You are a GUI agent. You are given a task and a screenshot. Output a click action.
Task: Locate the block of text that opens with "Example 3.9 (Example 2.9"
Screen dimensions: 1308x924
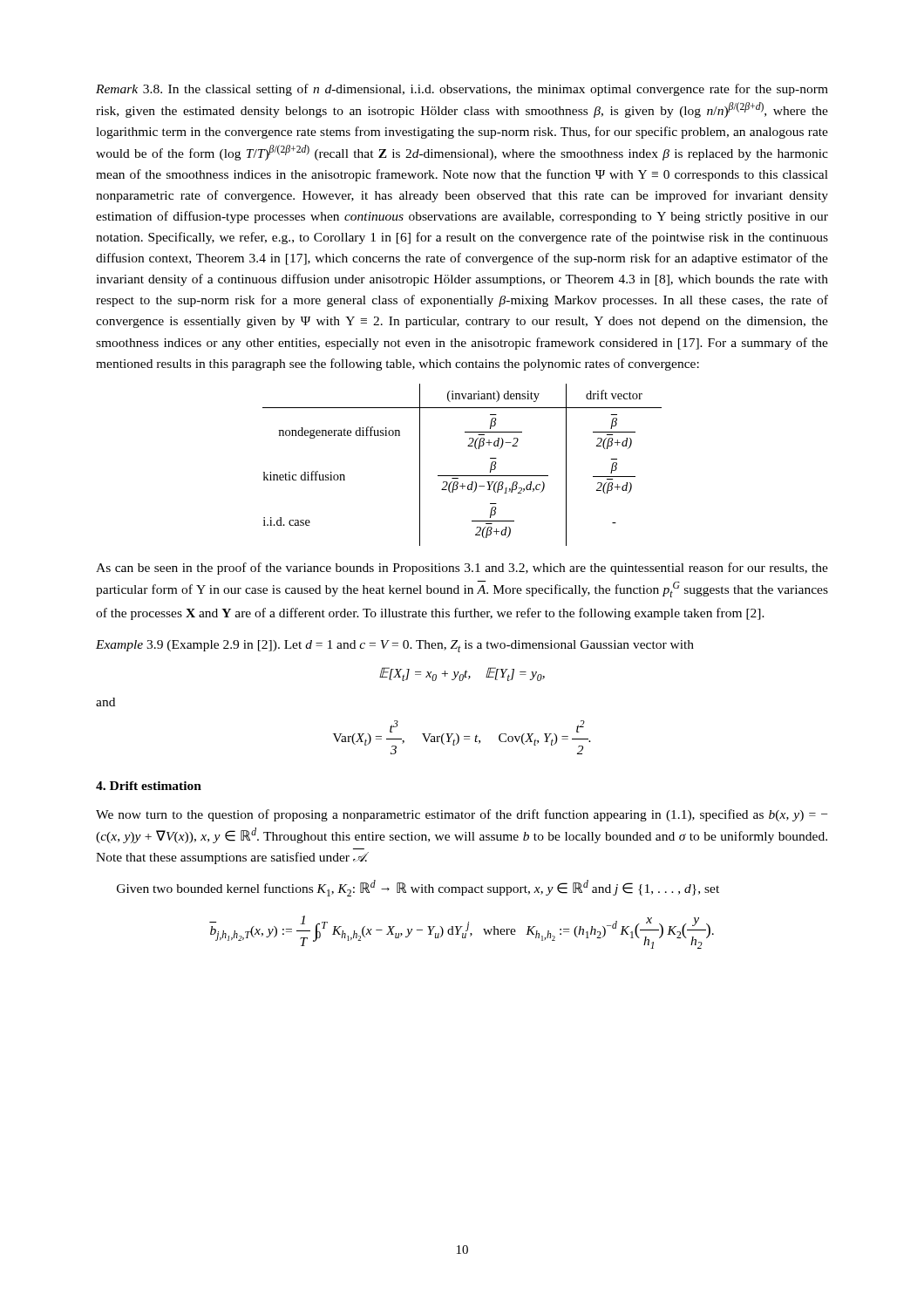[395, 646]
